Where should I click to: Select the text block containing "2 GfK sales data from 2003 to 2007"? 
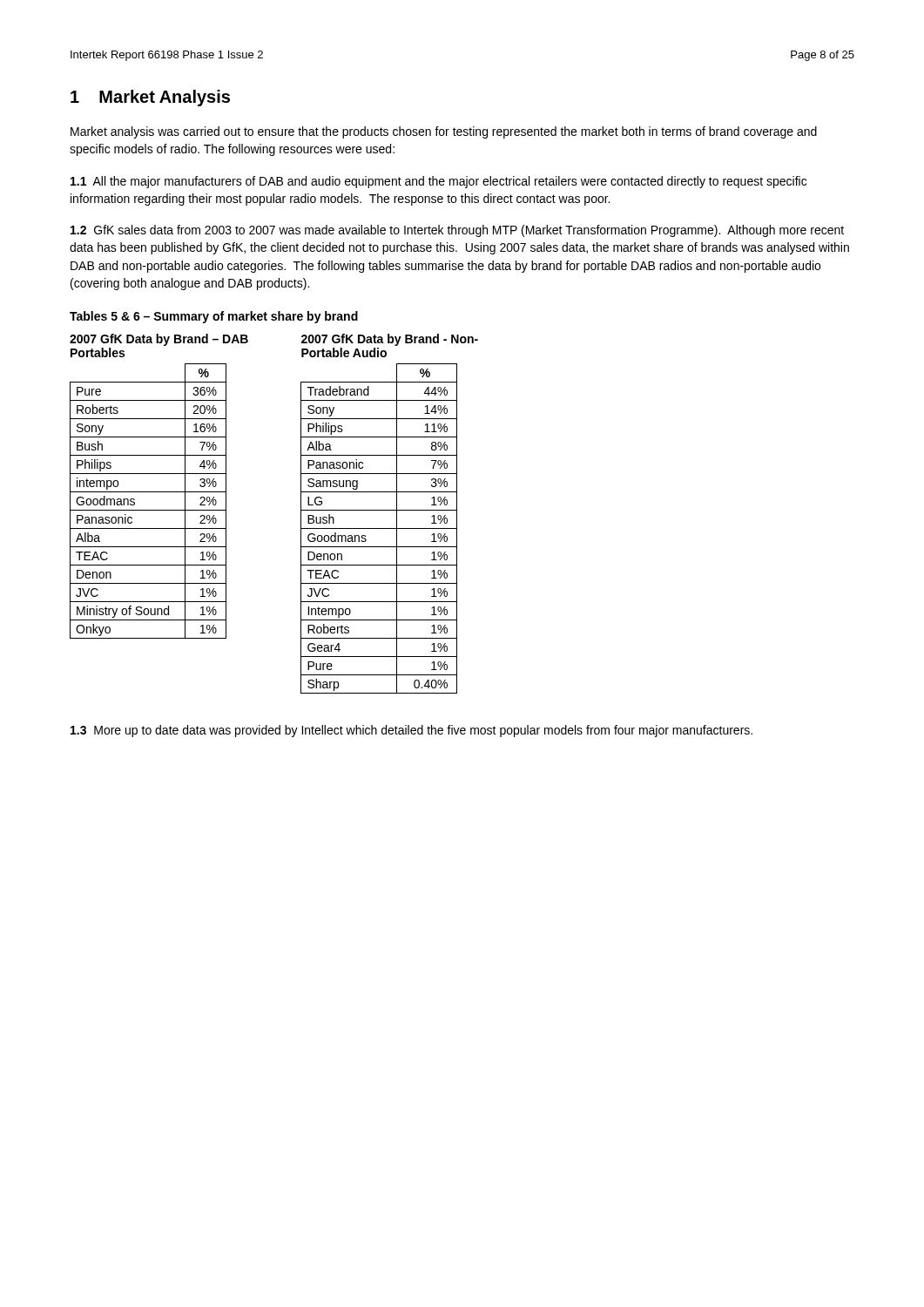[x=460, y=257]
